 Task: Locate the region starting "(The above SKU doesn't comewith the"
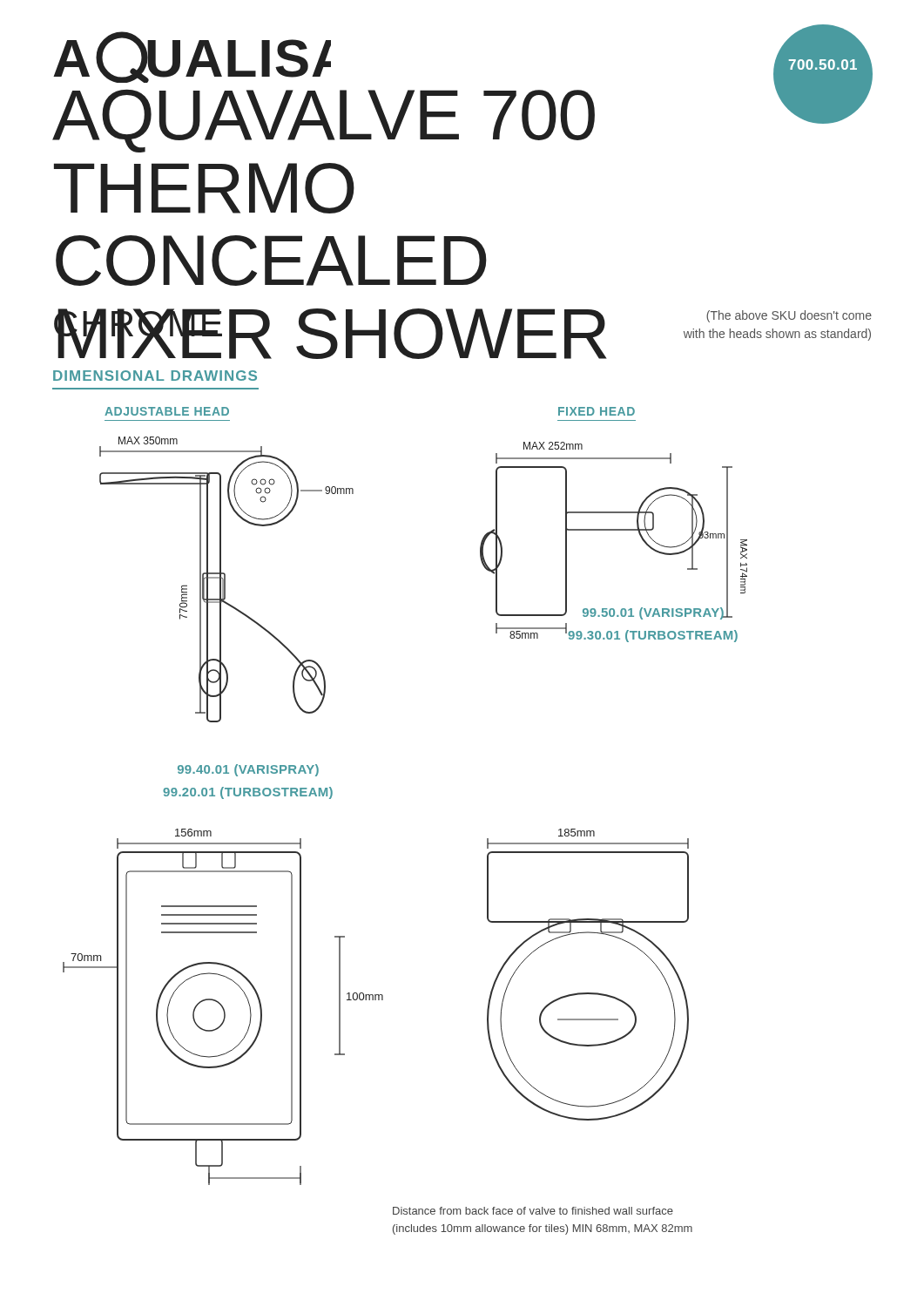[x=777, y=325]
